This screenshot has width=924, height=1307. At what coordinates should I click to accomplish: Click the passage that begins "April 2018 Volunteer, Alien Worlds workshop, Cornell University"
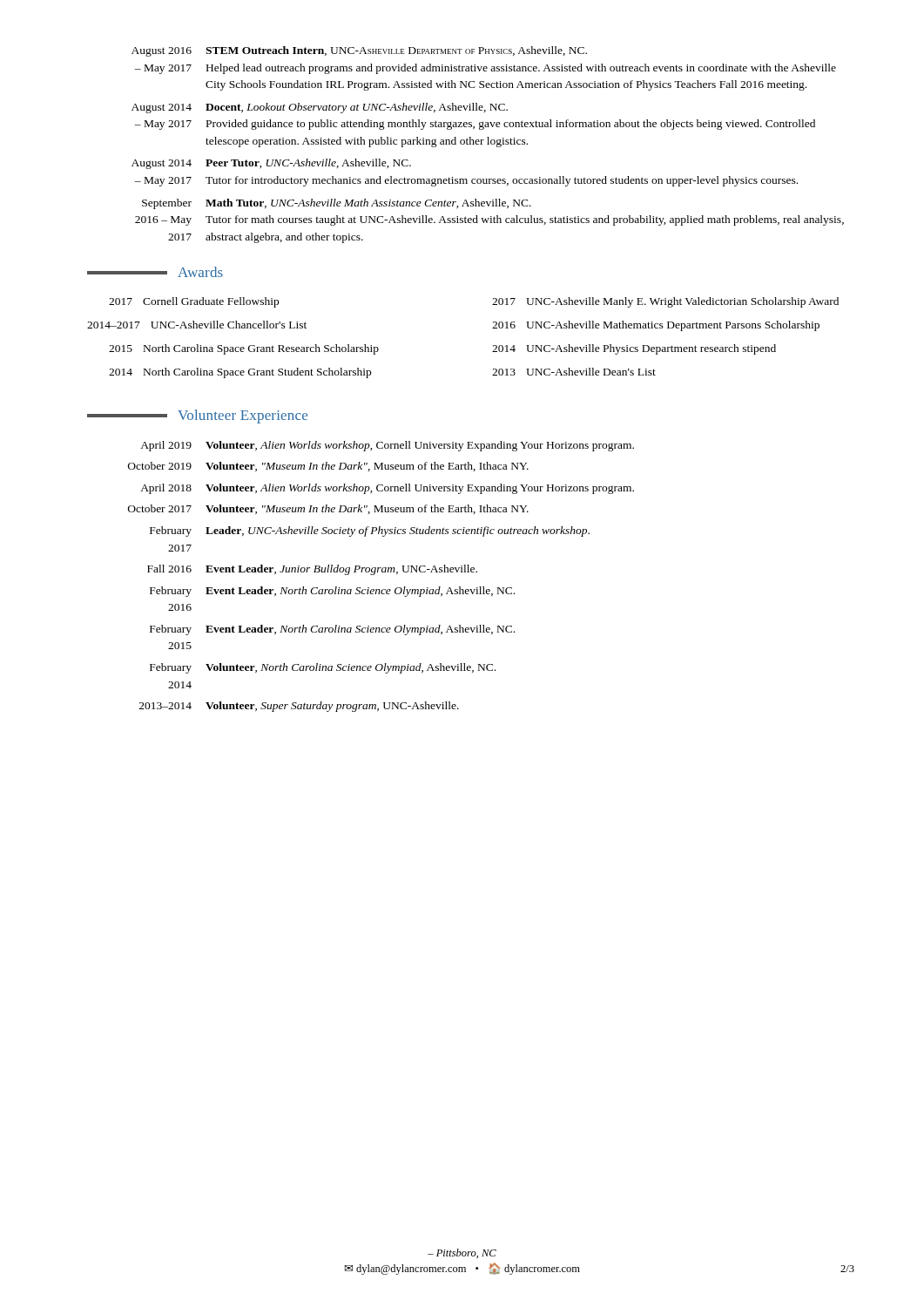pos(470,488)
